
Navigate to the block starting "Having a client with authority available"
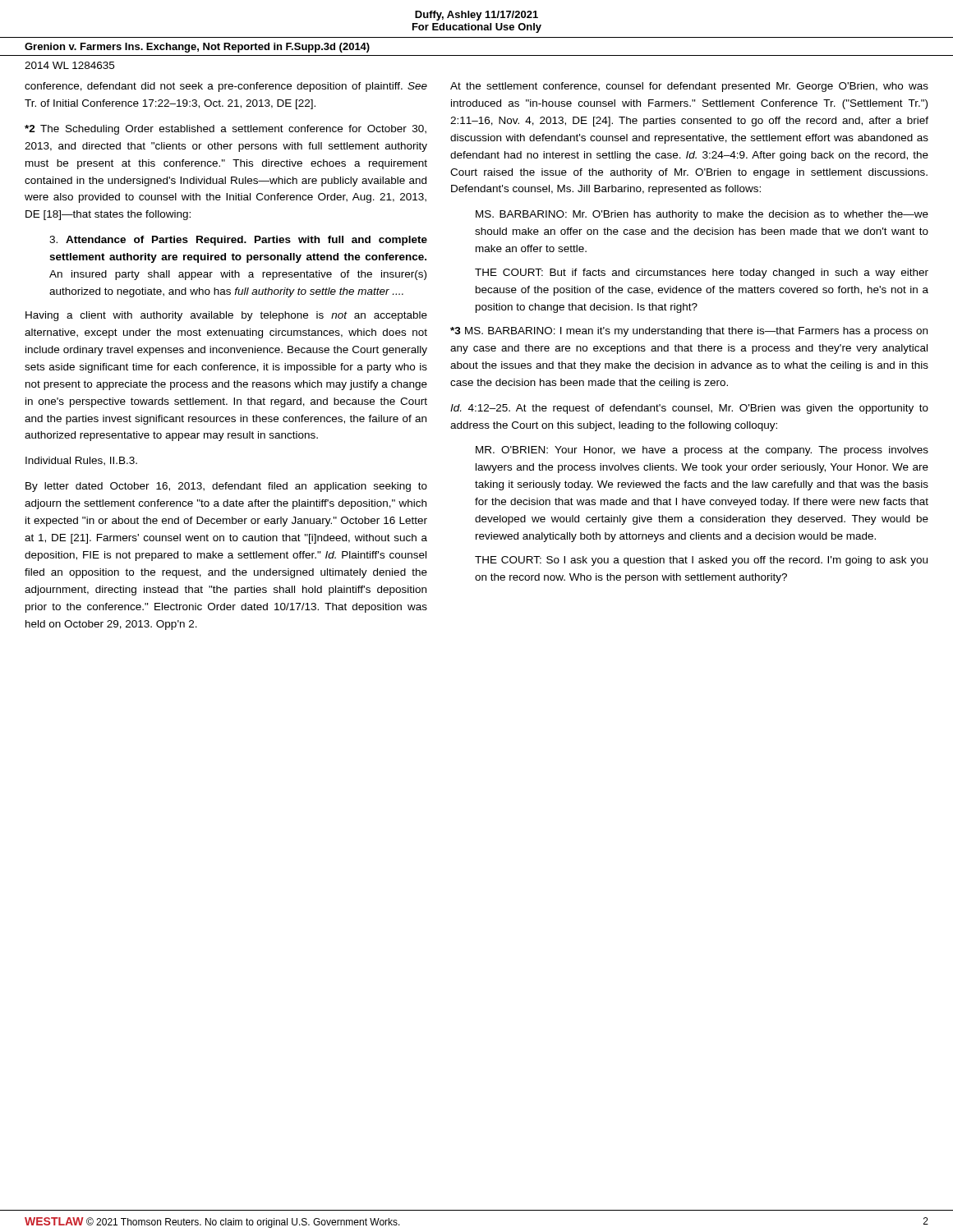226,375
